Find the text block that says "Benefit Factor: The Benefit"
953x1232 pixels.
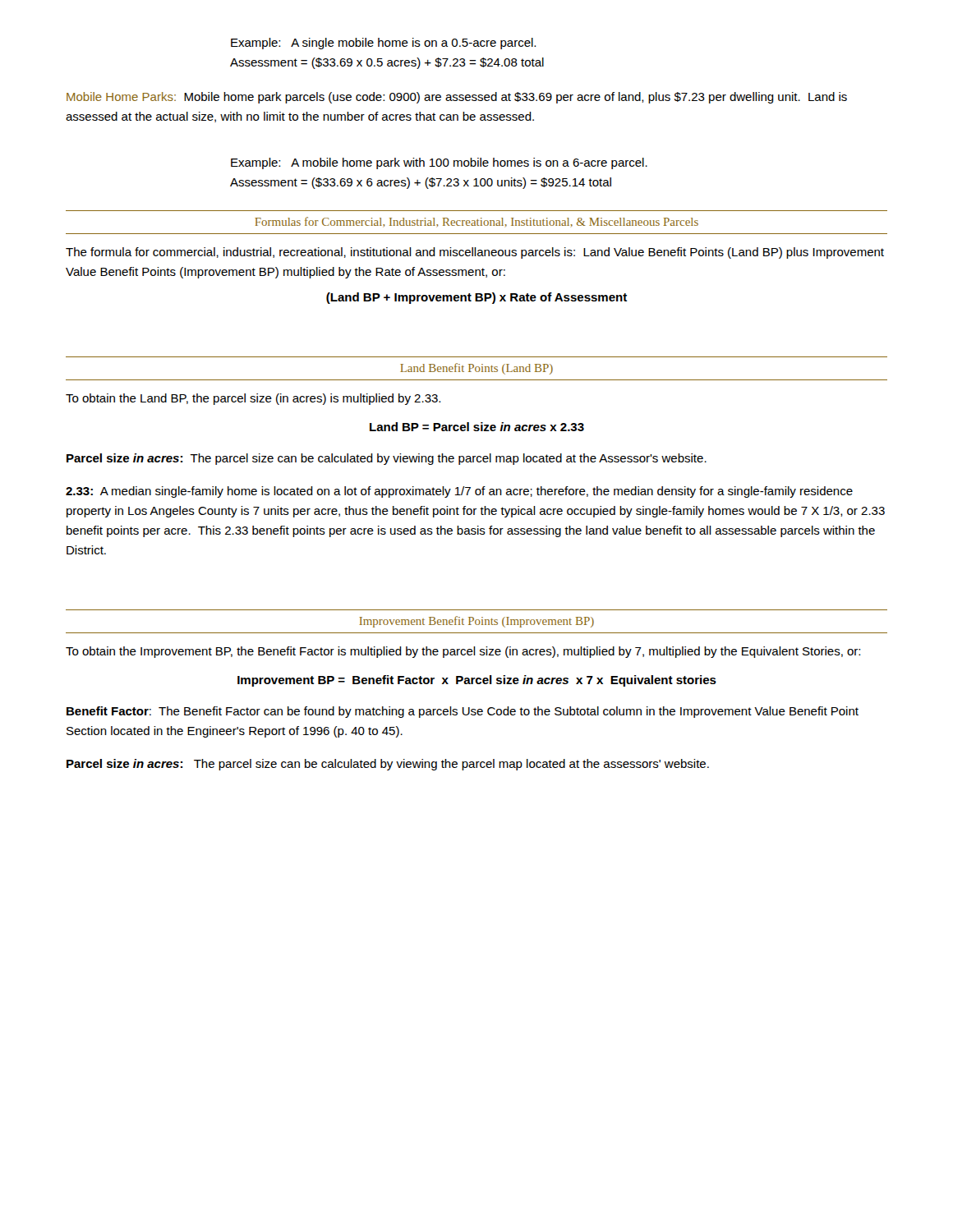click(x=462, y=721)
